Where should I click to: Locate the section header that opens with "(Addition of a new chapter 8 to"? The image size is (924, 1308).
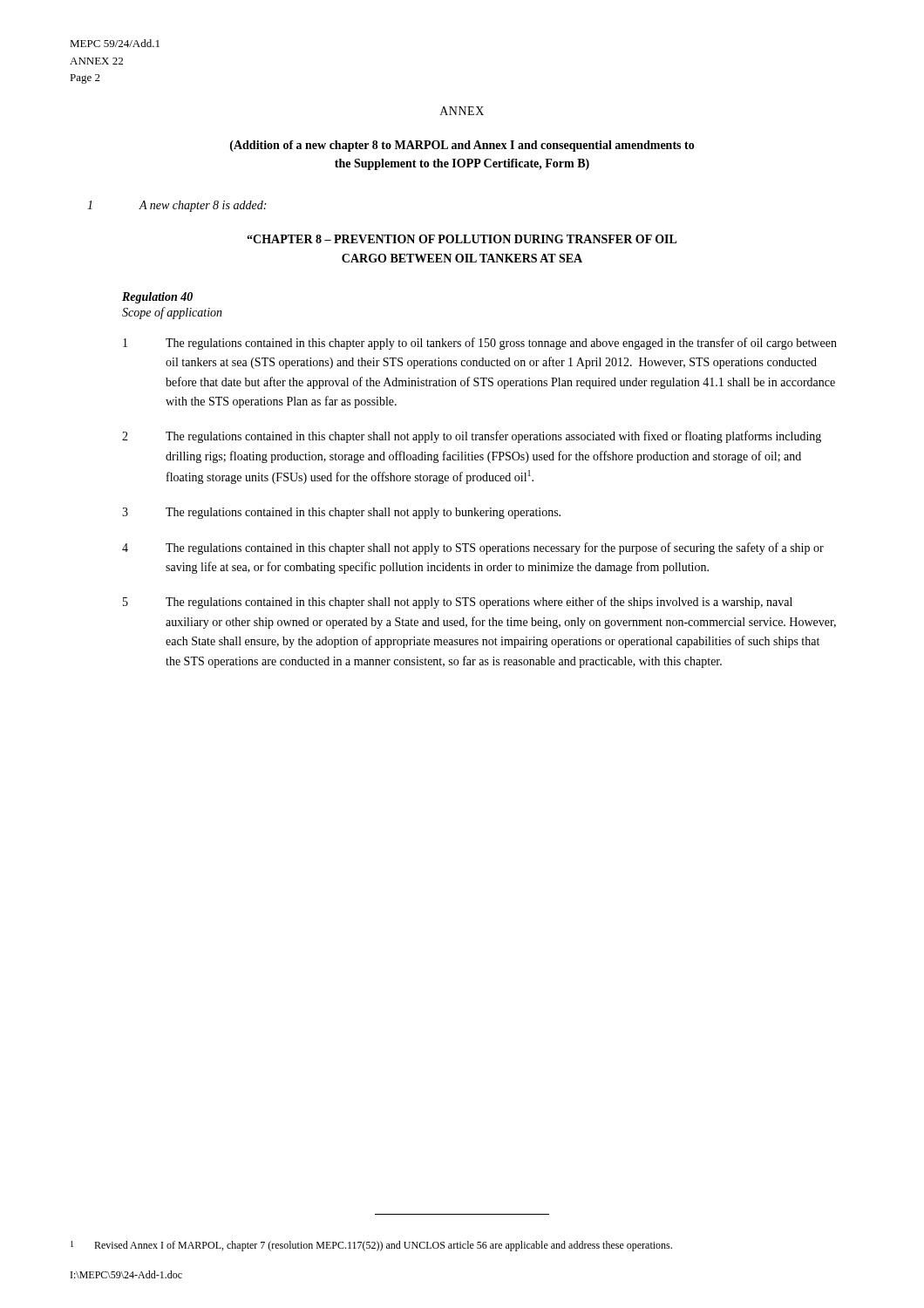(462, 154)
